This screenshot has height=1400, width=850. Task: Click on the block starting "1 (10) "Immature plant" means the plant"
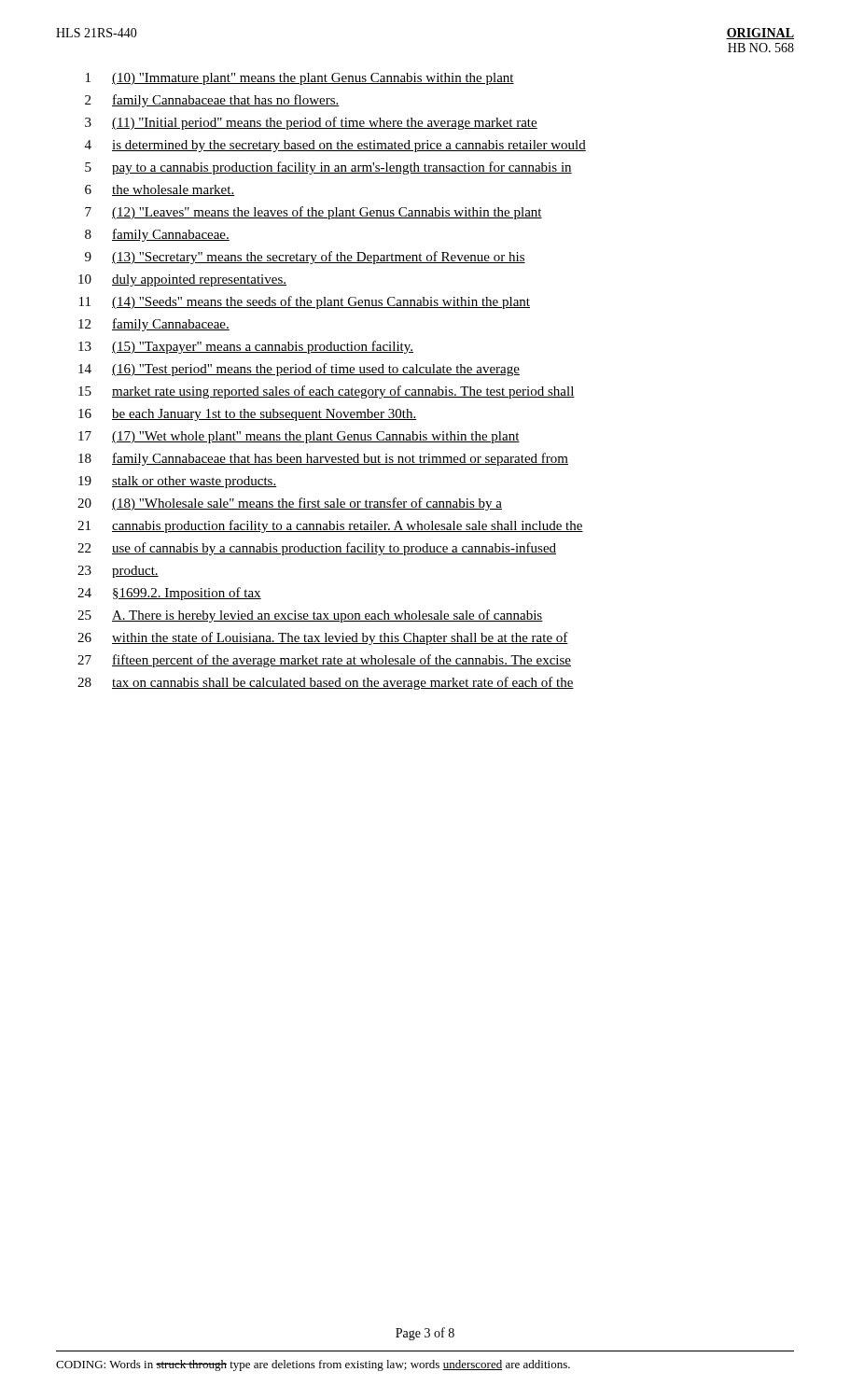(425, 78)
